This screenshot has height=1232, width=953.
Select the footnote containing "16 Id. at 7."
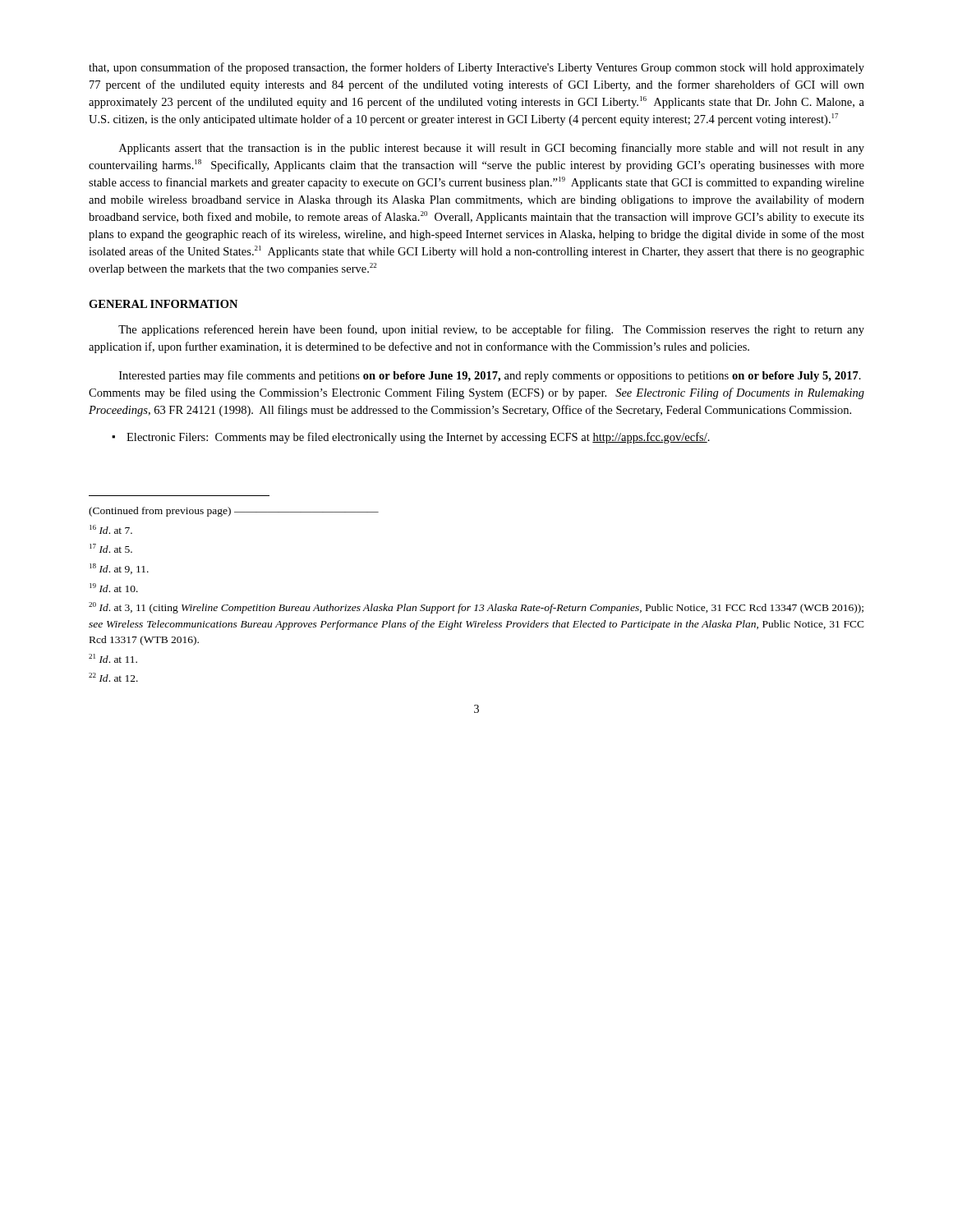111,529
